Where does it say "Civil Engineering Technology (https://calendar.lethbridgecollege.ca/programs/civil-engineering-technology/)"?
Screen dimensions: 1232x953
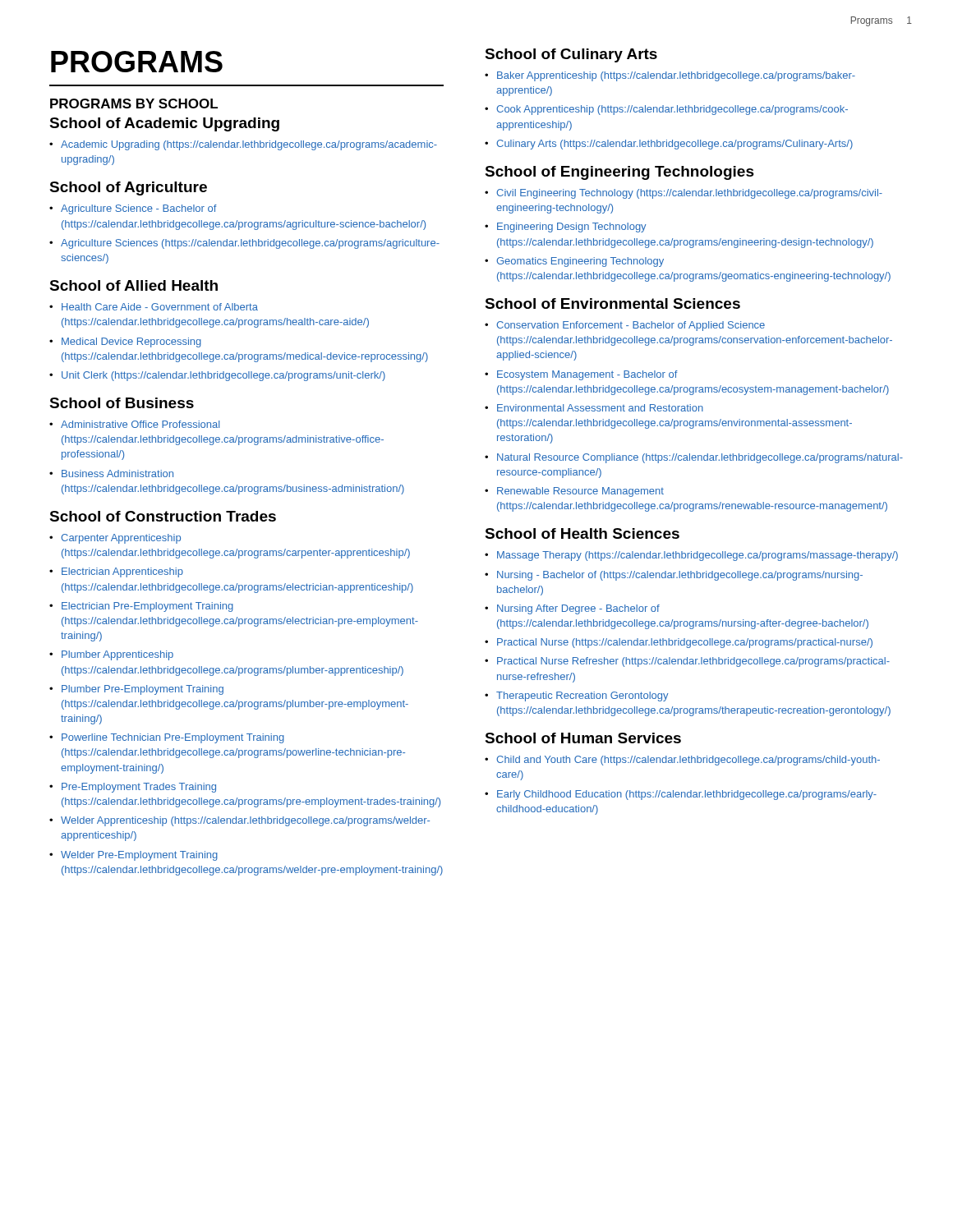689,200
